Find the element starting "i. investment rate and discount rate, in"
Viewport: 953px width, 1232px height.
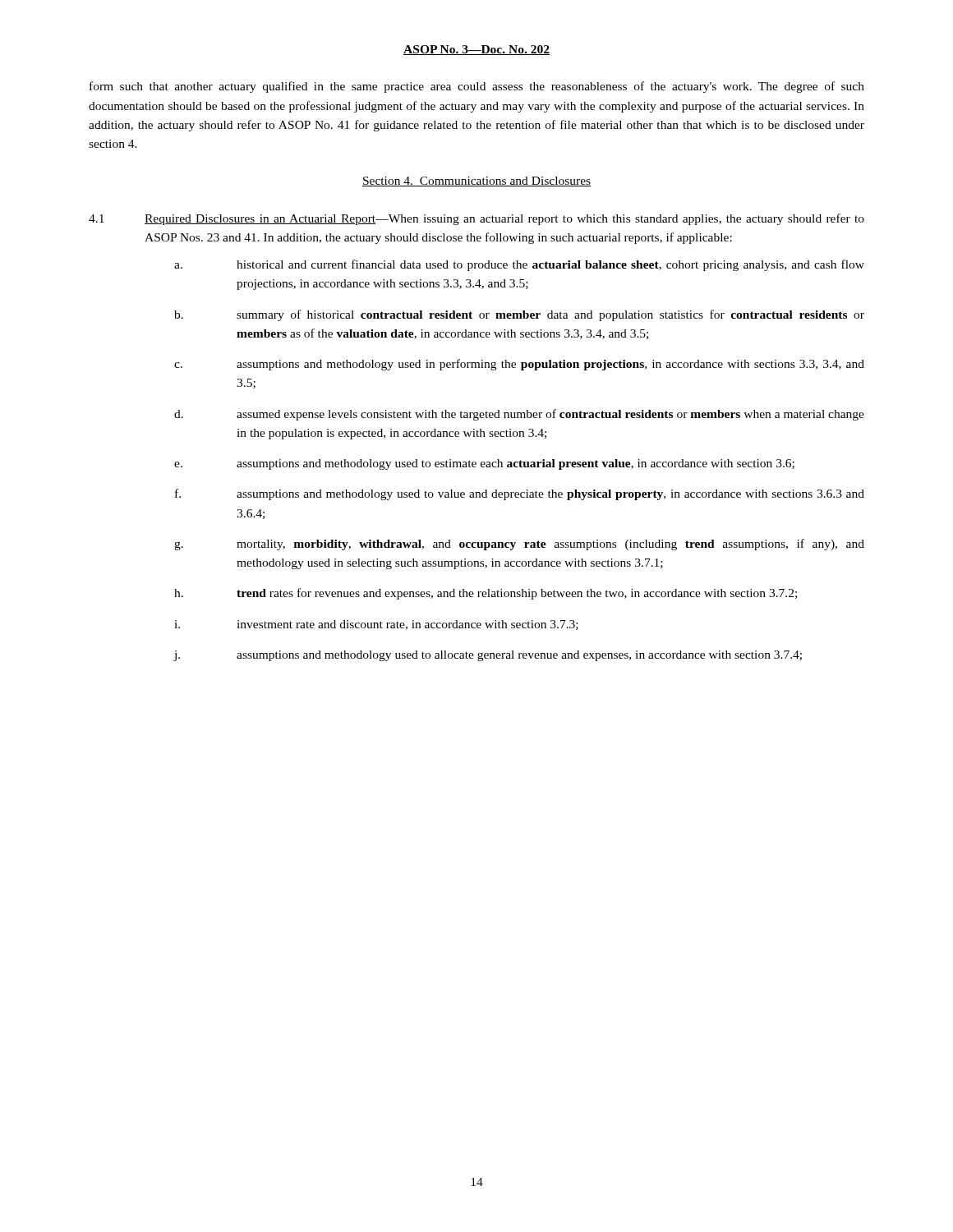[x=504, y=623]
